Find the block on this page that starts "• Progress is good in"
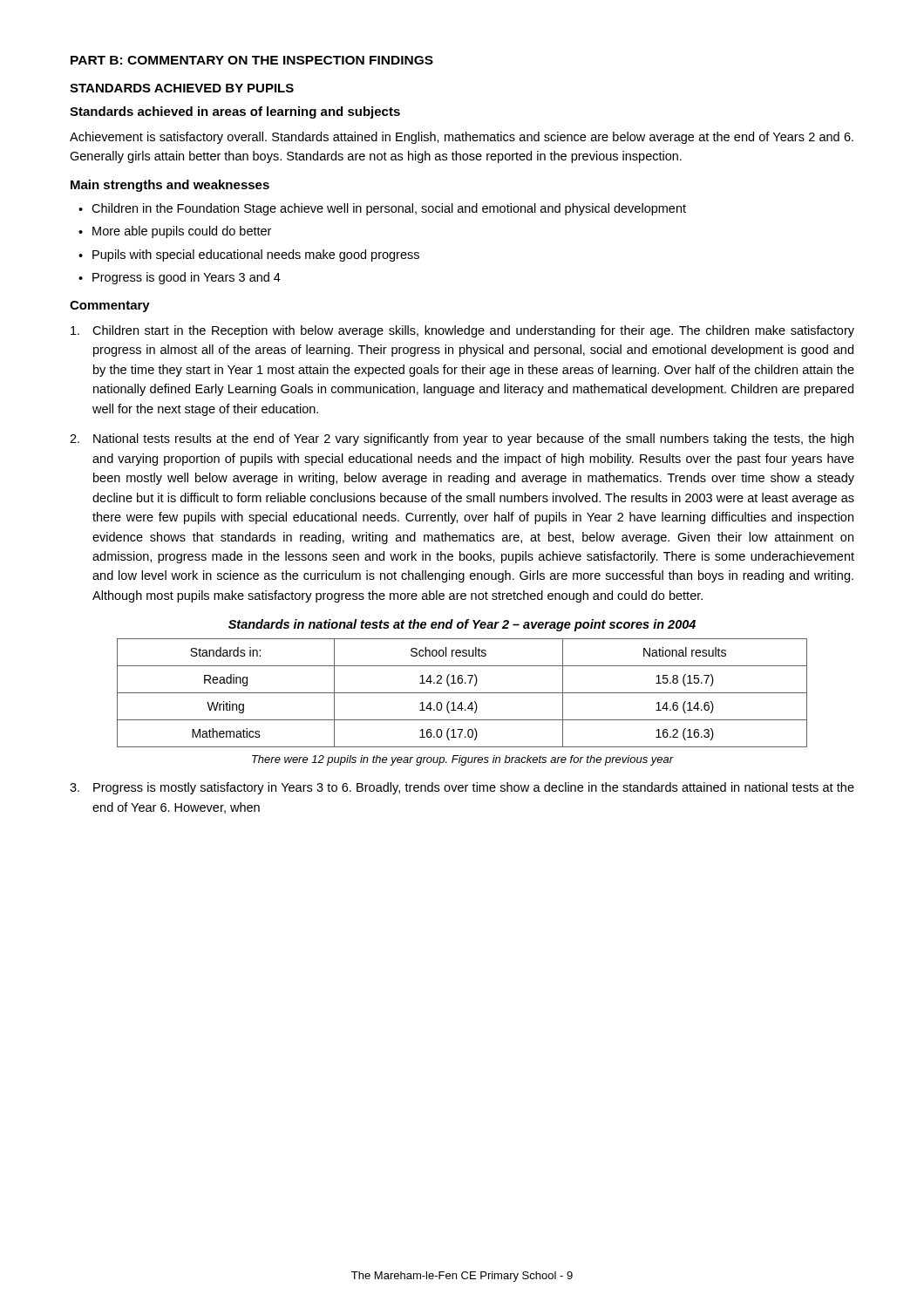The width and height of the screenshot is (924, 1308). coord(180,278)
